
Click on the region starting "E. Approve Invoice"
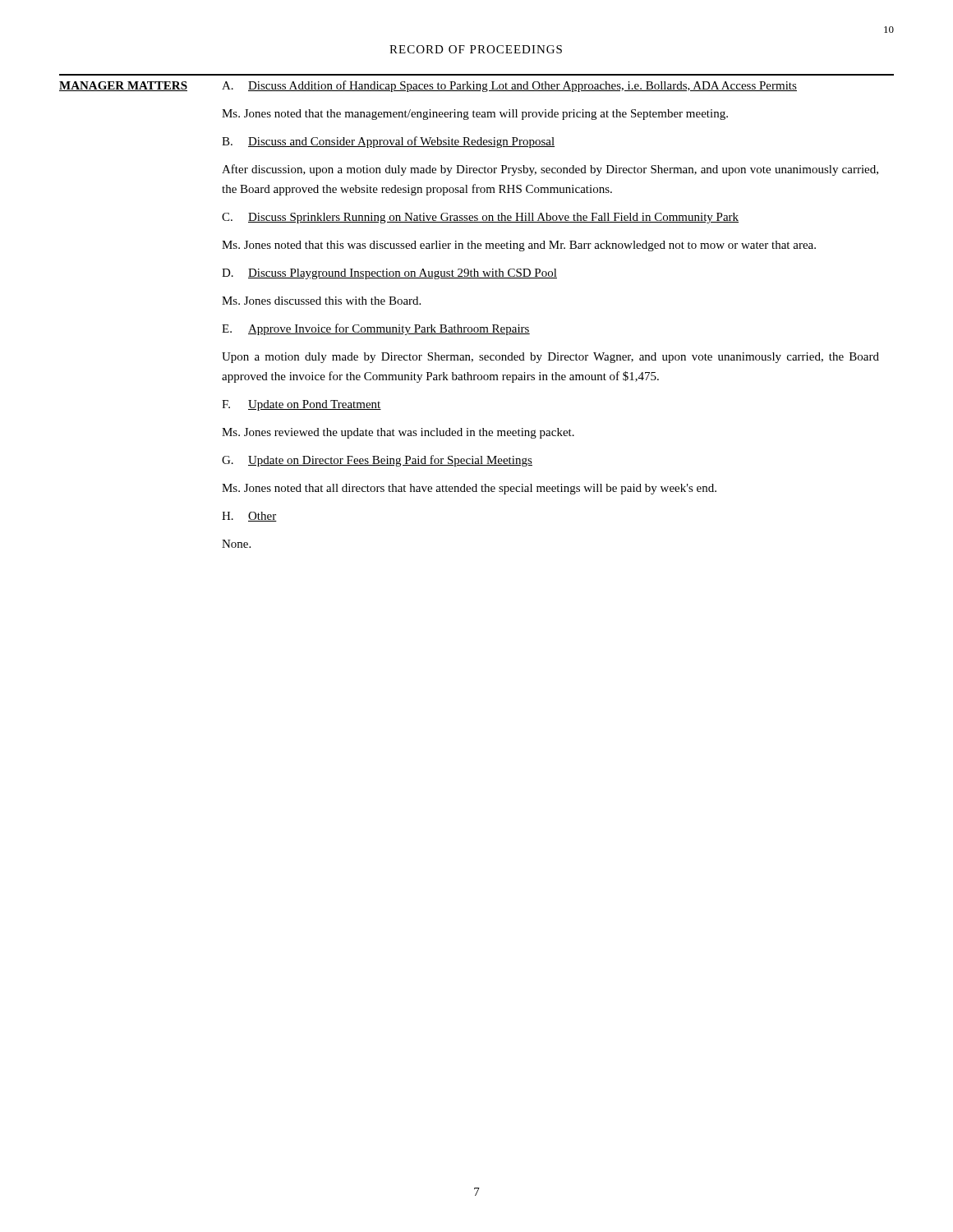(376, 329)
